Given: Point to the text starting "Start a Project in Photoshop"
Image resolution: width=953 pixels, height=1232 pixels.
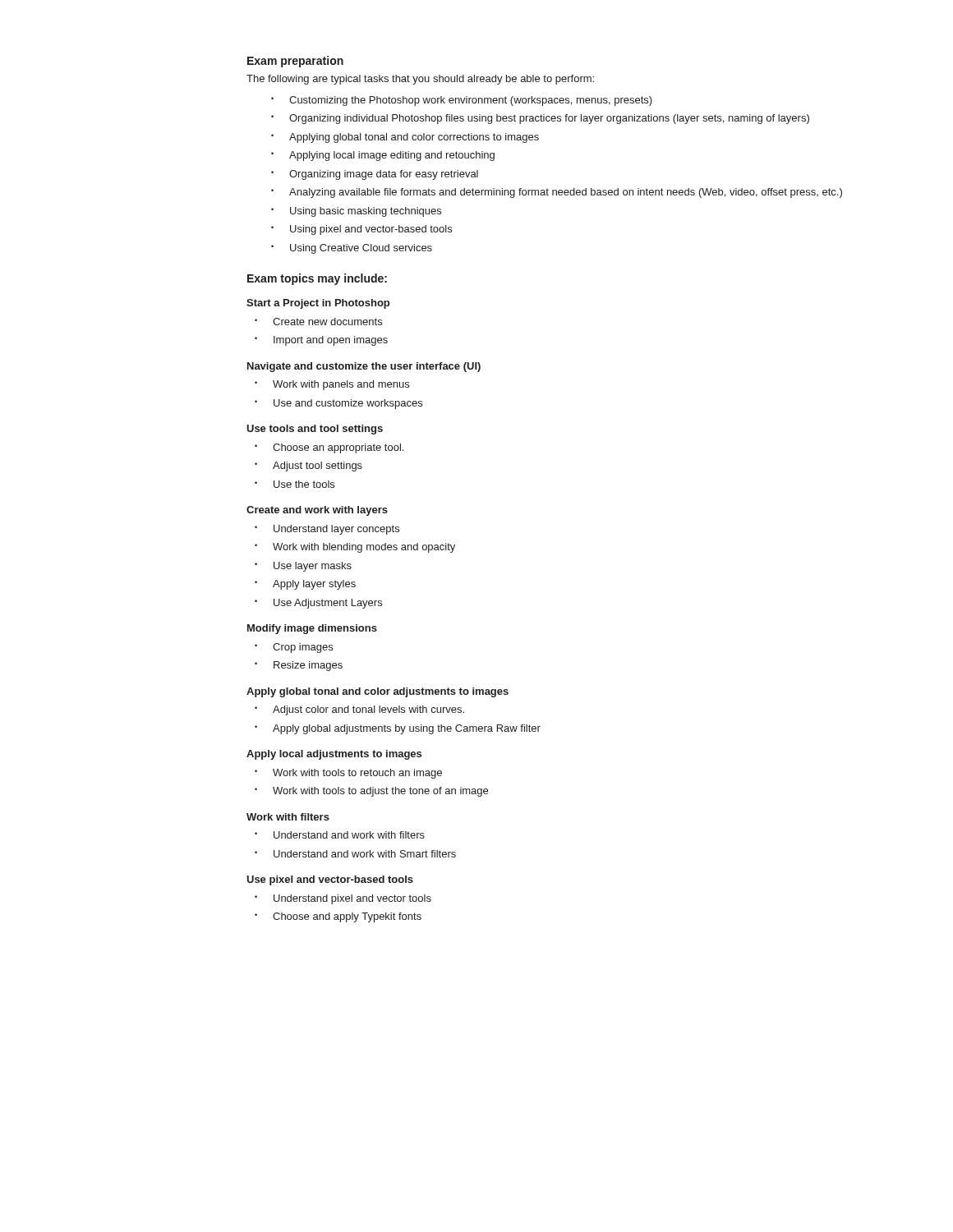Looking at the screenshot, I should tap(318, 303).
